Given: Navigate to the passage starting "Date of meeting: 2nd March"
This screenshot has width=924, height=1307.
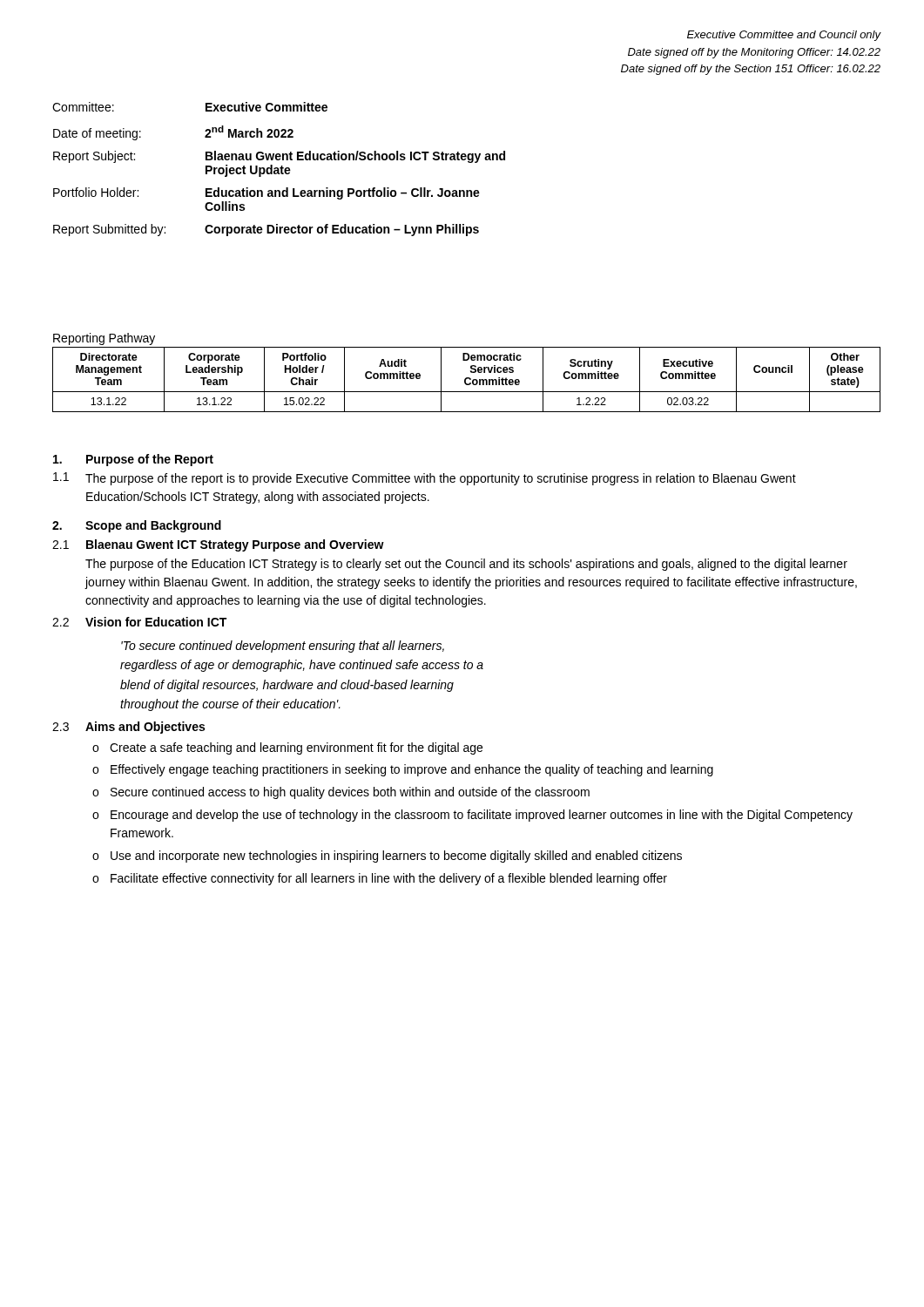Looking at the screenshot, I should 100,133.
